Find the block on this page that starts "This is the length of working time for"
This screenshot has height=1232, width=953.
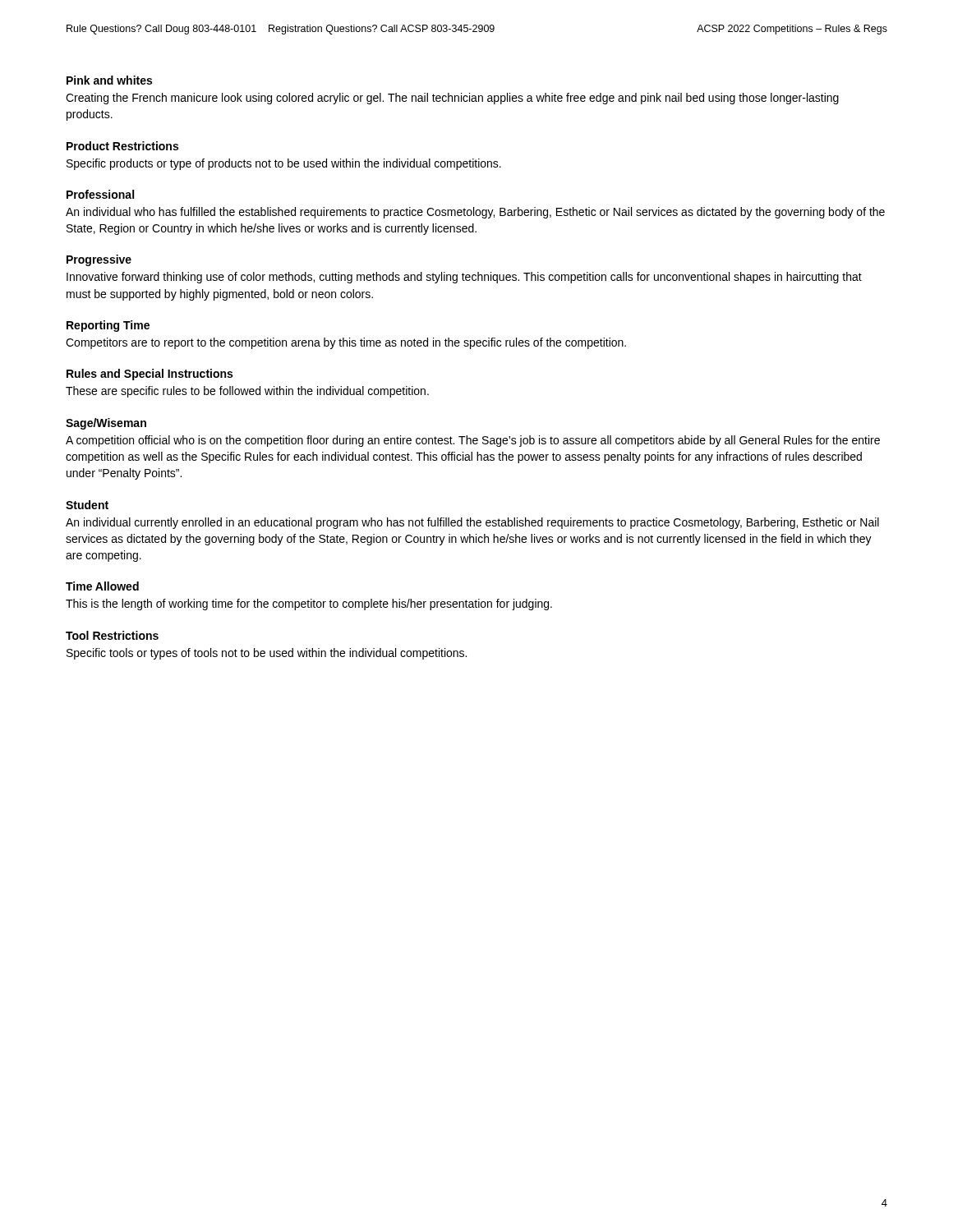pyautogui.click(x=309, y=604)
